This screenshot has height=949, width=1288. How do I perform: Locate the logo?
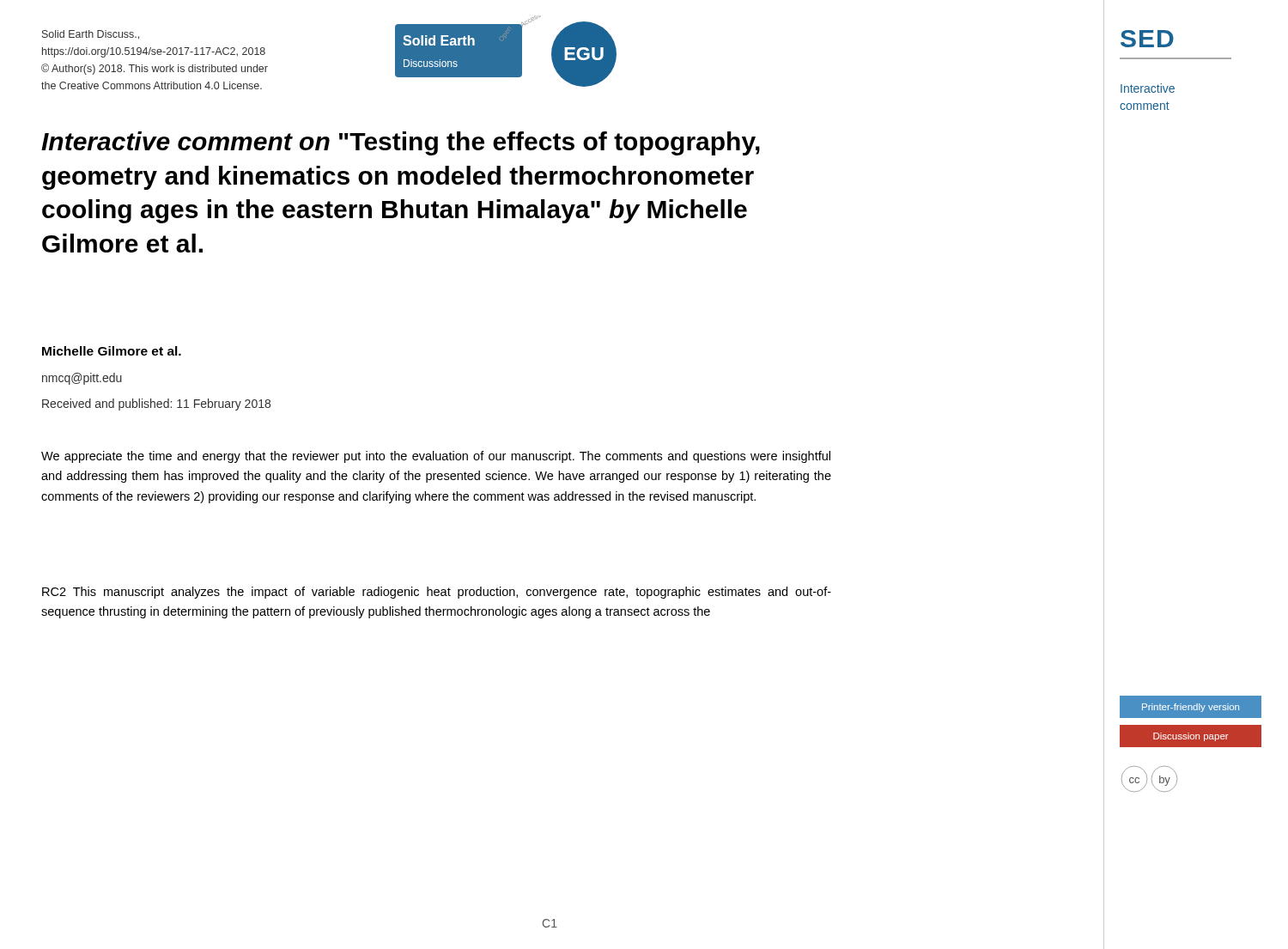click(515, 54)
